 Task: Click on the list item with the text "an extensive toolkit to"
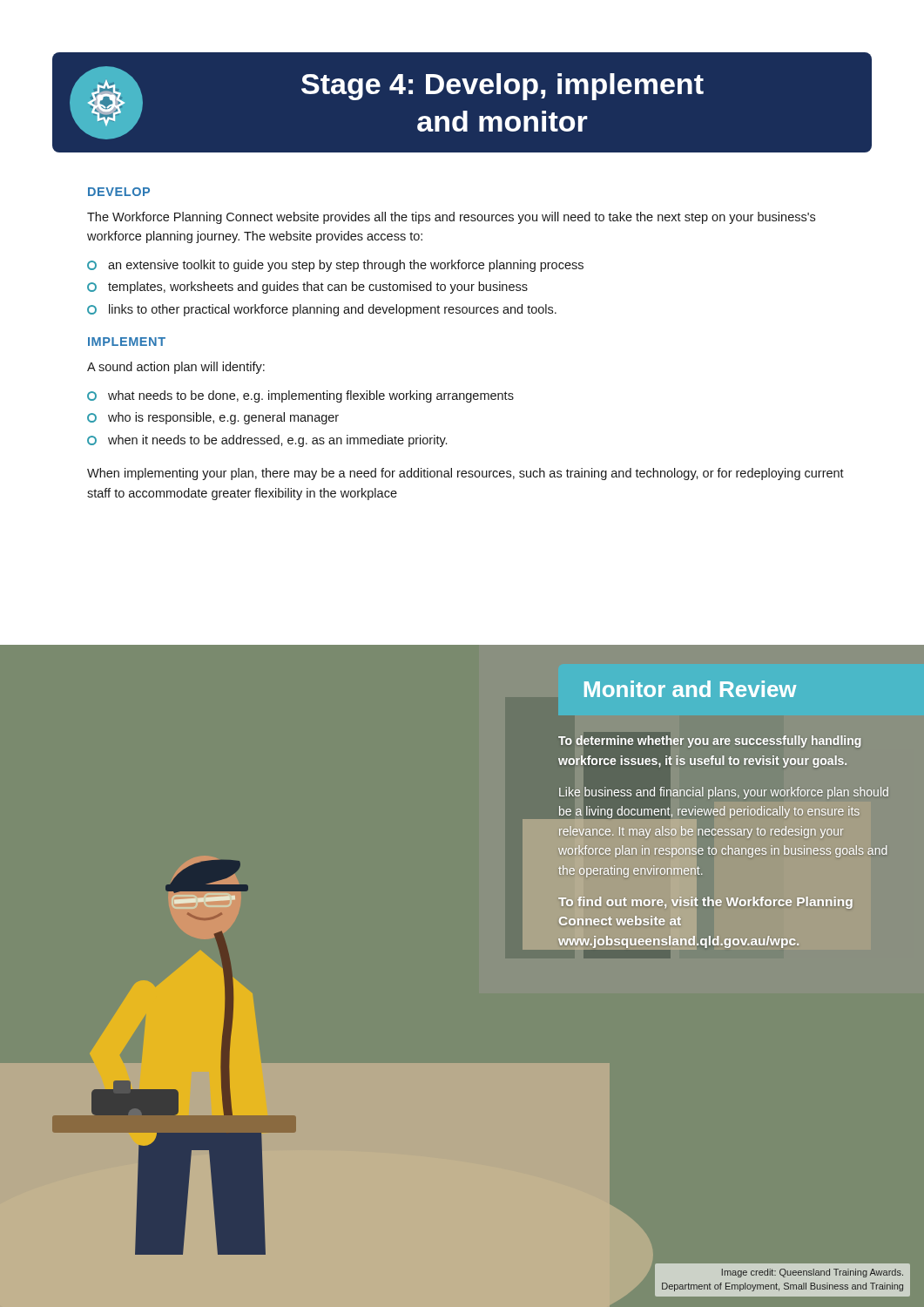click(x=336, y=265)
